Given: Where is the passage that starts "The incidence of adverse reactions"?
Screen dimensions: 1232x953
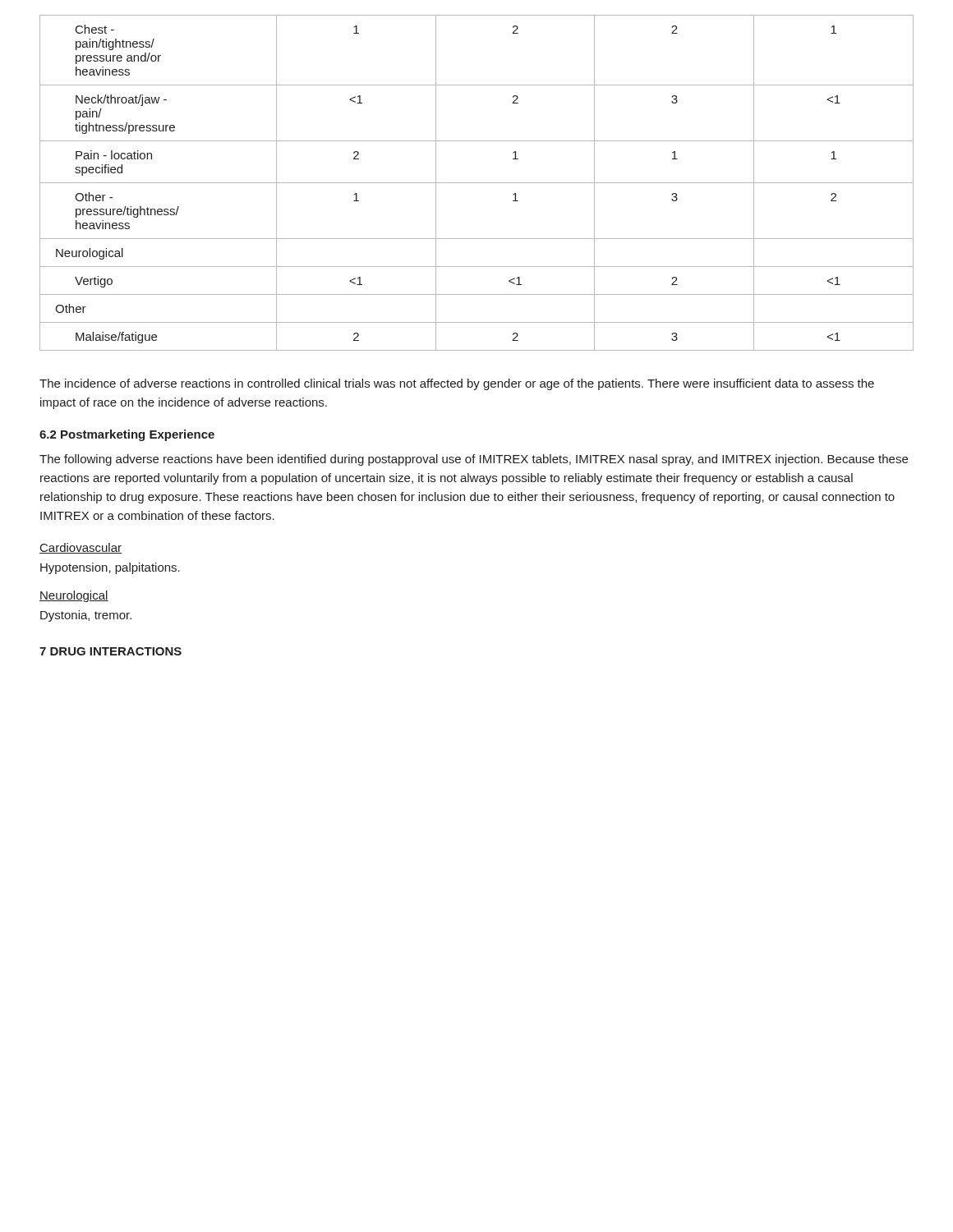Looking at the screenshot, I should point(457,393).
